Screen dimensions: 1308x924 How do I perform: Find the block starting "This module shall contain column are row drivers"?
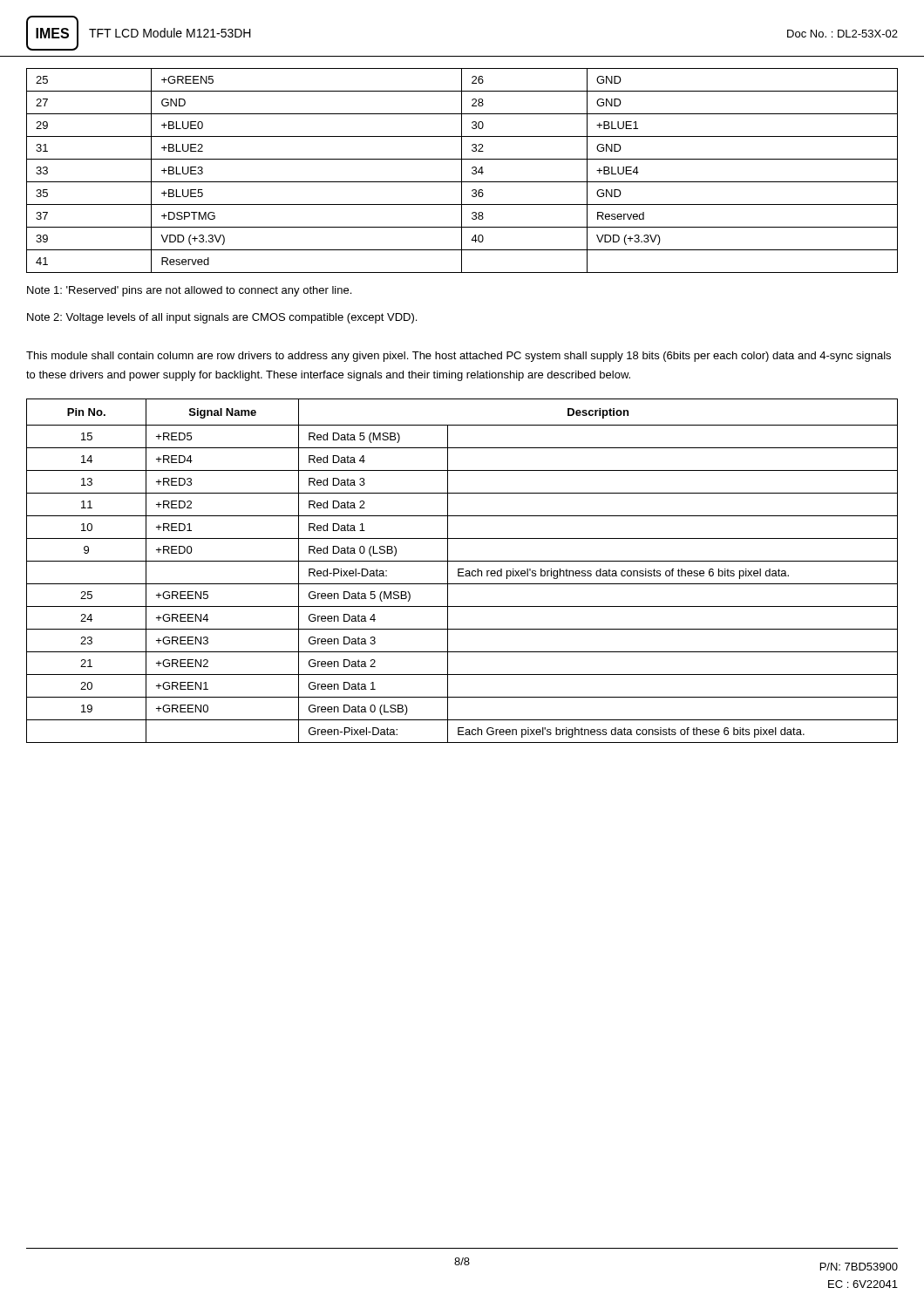click(459, 365)
